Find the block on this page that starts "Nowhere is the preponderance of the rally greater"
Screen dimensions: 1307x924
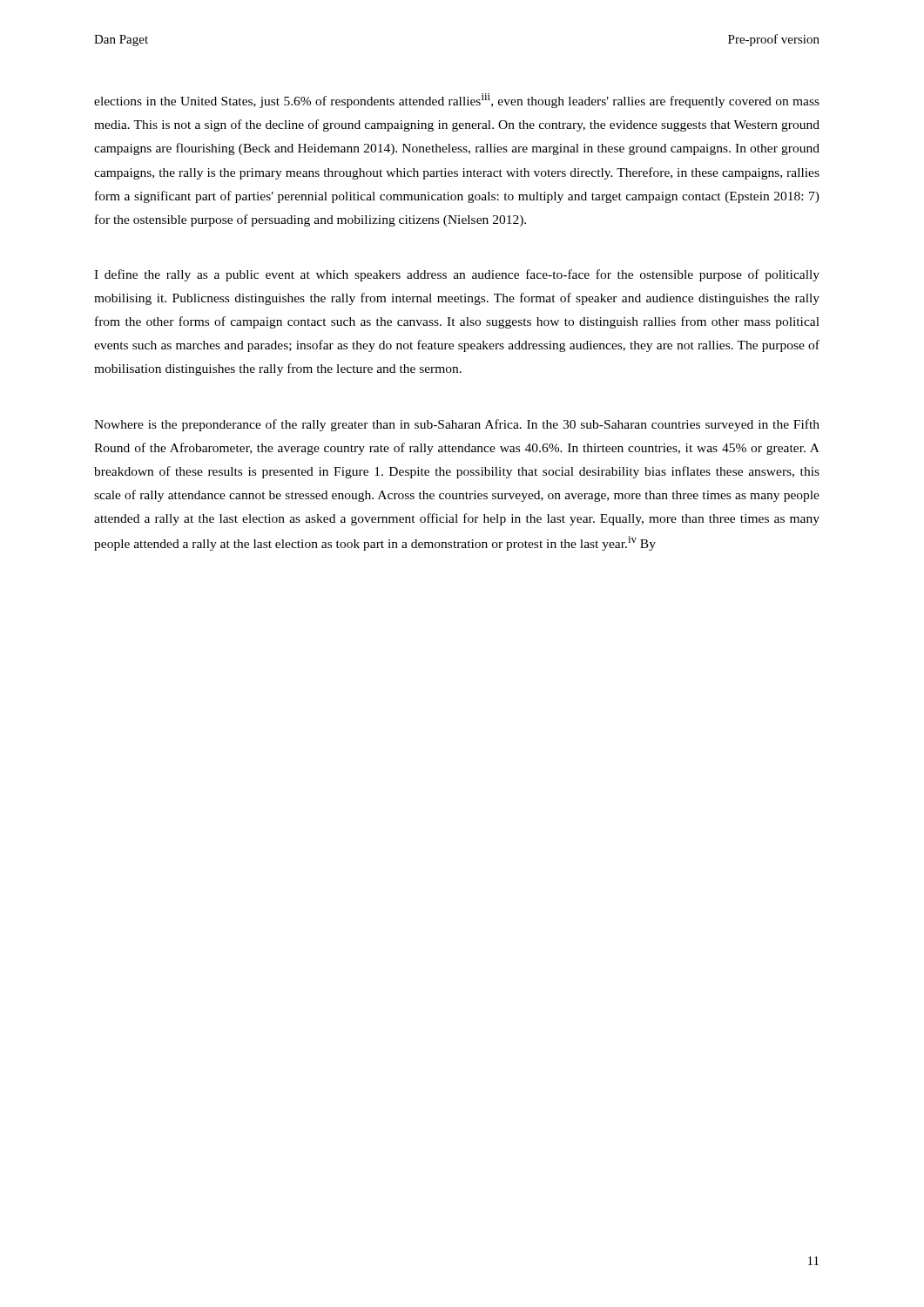point(457,484)
